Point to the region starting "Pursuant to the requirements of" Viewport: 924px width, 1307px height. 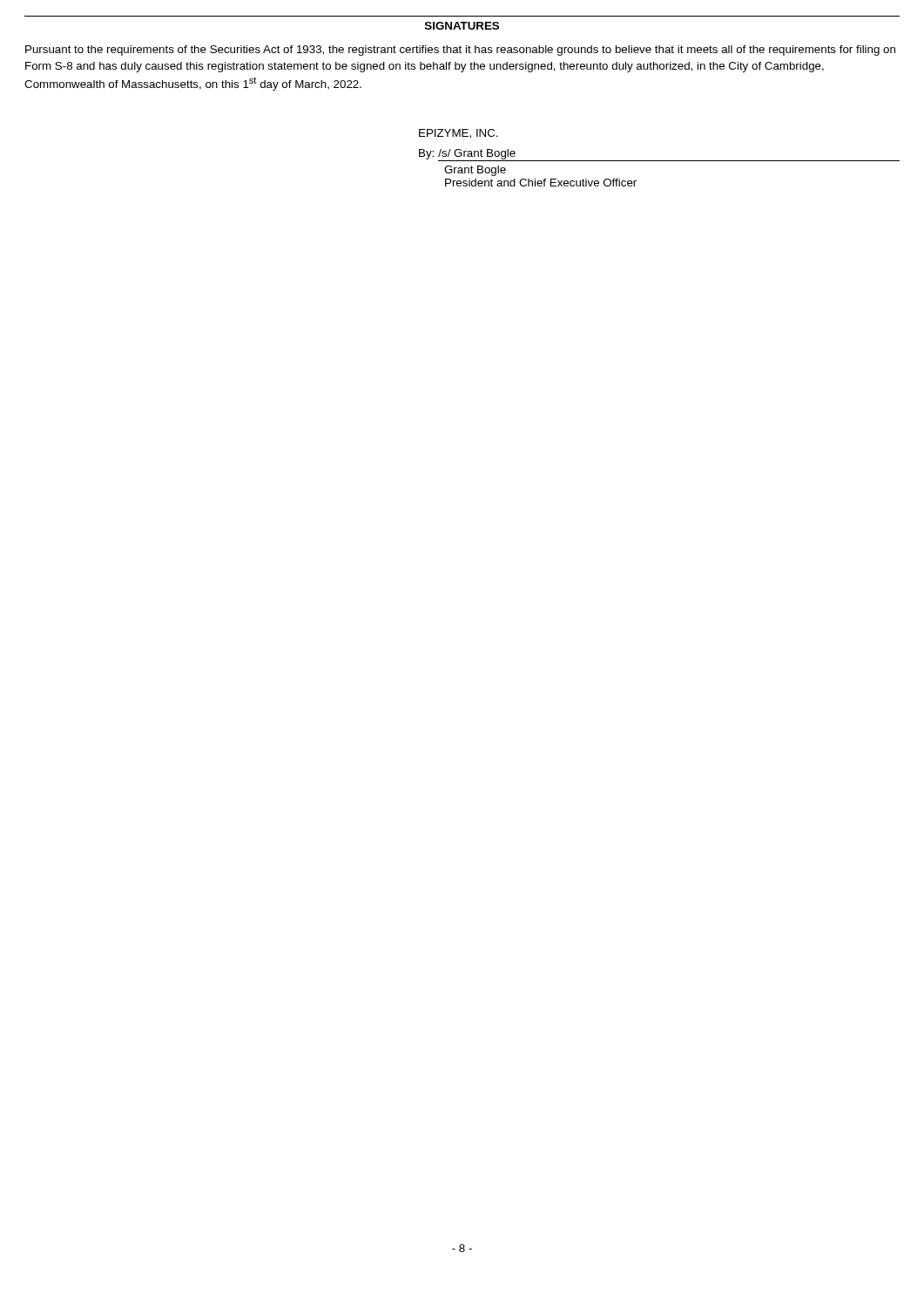click(460, 67)
